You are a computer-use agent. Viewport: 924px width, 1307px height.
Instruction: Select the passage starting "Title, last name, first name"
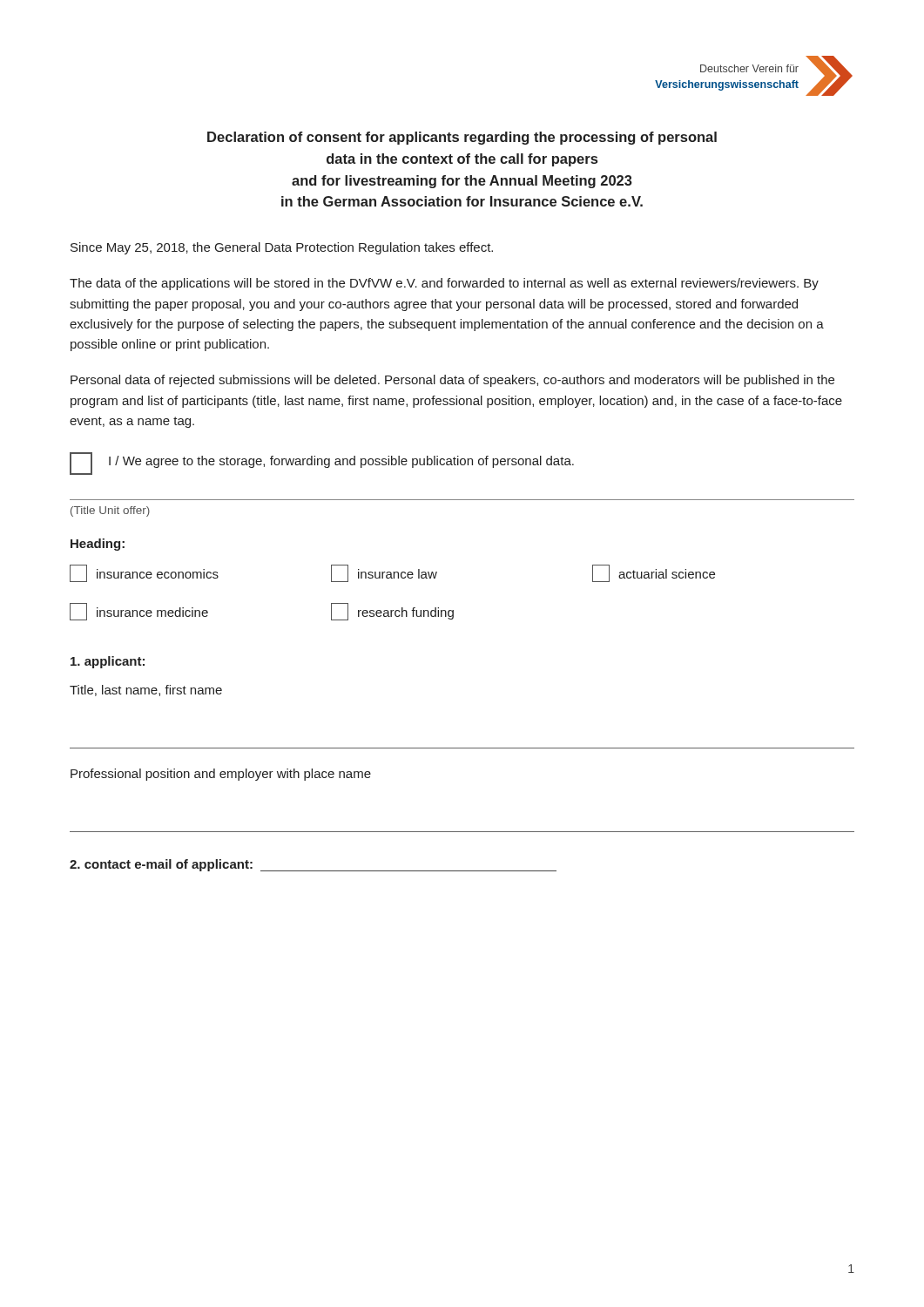(x=146, y=690)
